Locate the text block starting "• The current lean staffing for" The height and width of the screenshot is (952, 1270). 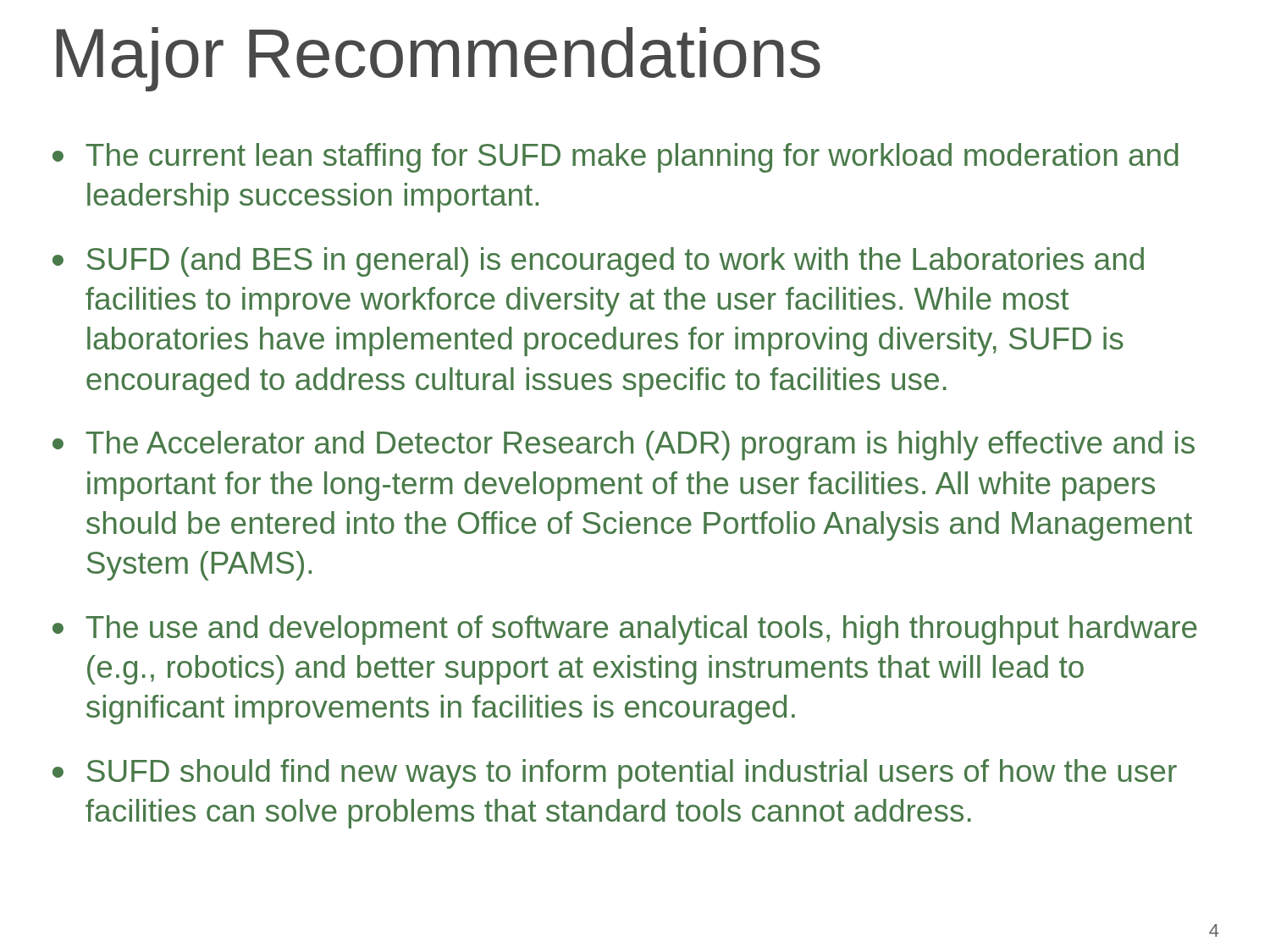click(627, 175)
